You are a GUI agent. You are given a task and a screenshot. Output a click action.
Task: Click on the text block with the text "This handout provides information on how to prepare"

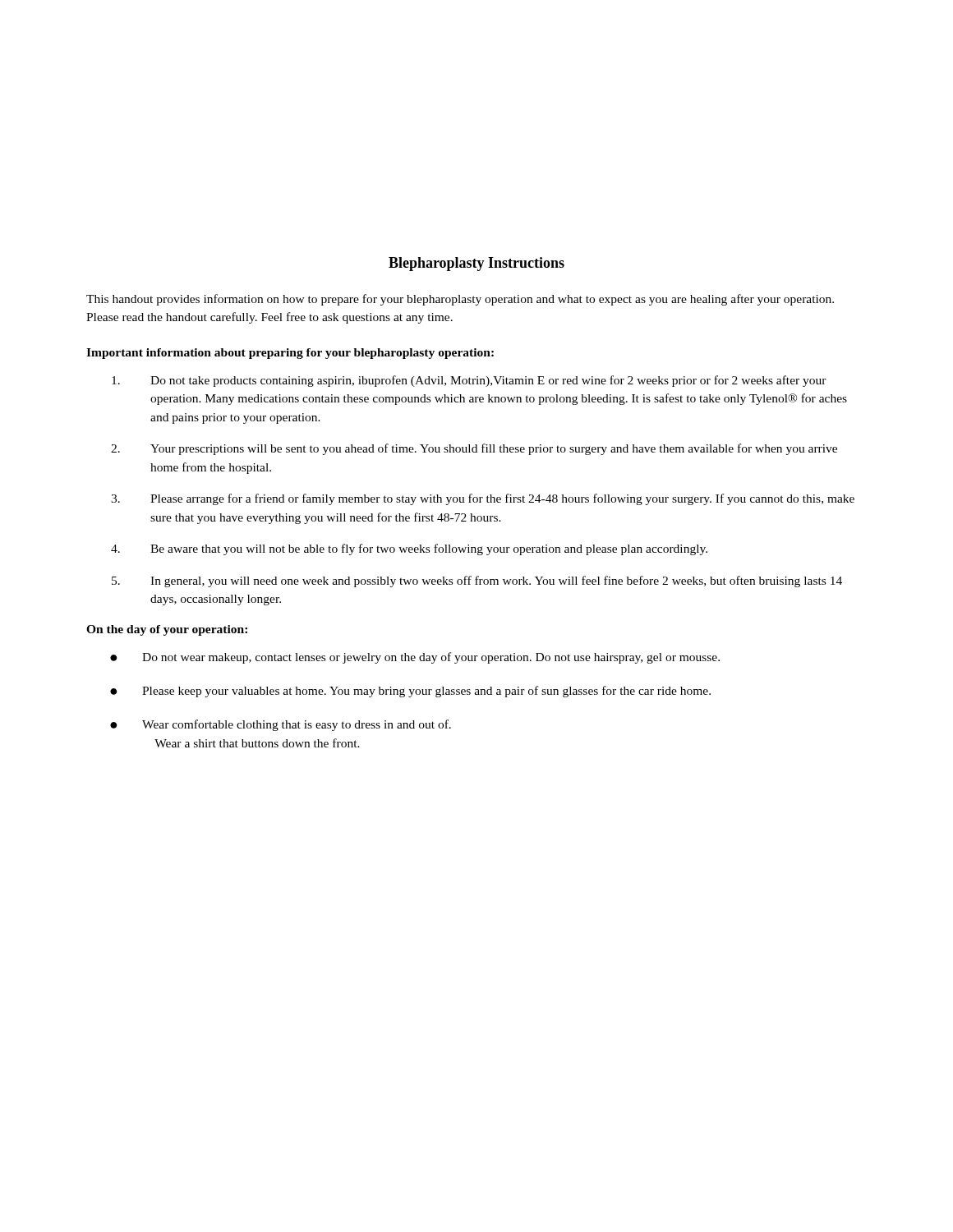[461, 308]
